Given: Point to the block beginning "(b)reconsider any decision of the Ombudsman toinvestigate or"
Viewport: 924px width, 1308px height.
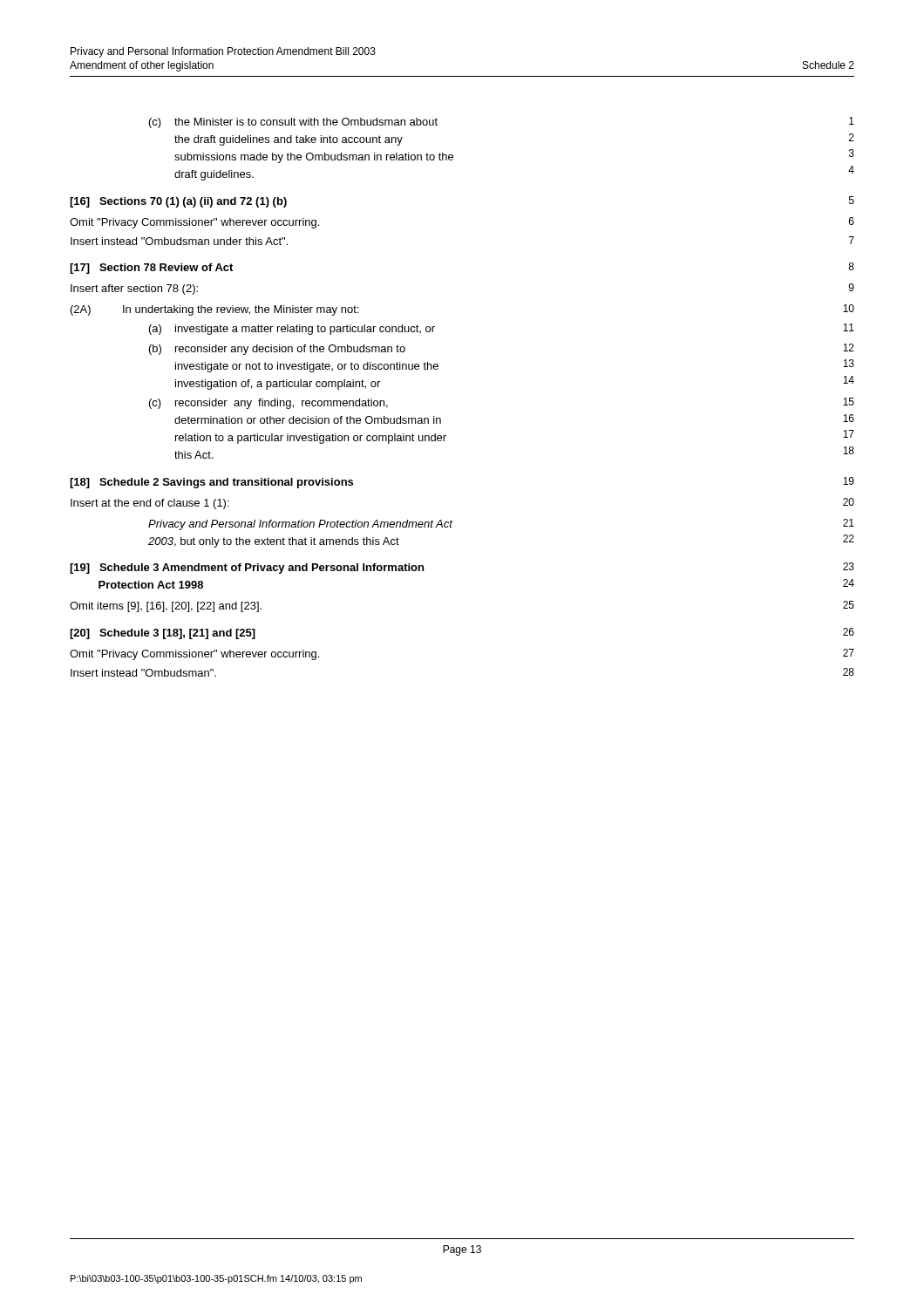Looking at the screenshot, I should coord(289,349).
